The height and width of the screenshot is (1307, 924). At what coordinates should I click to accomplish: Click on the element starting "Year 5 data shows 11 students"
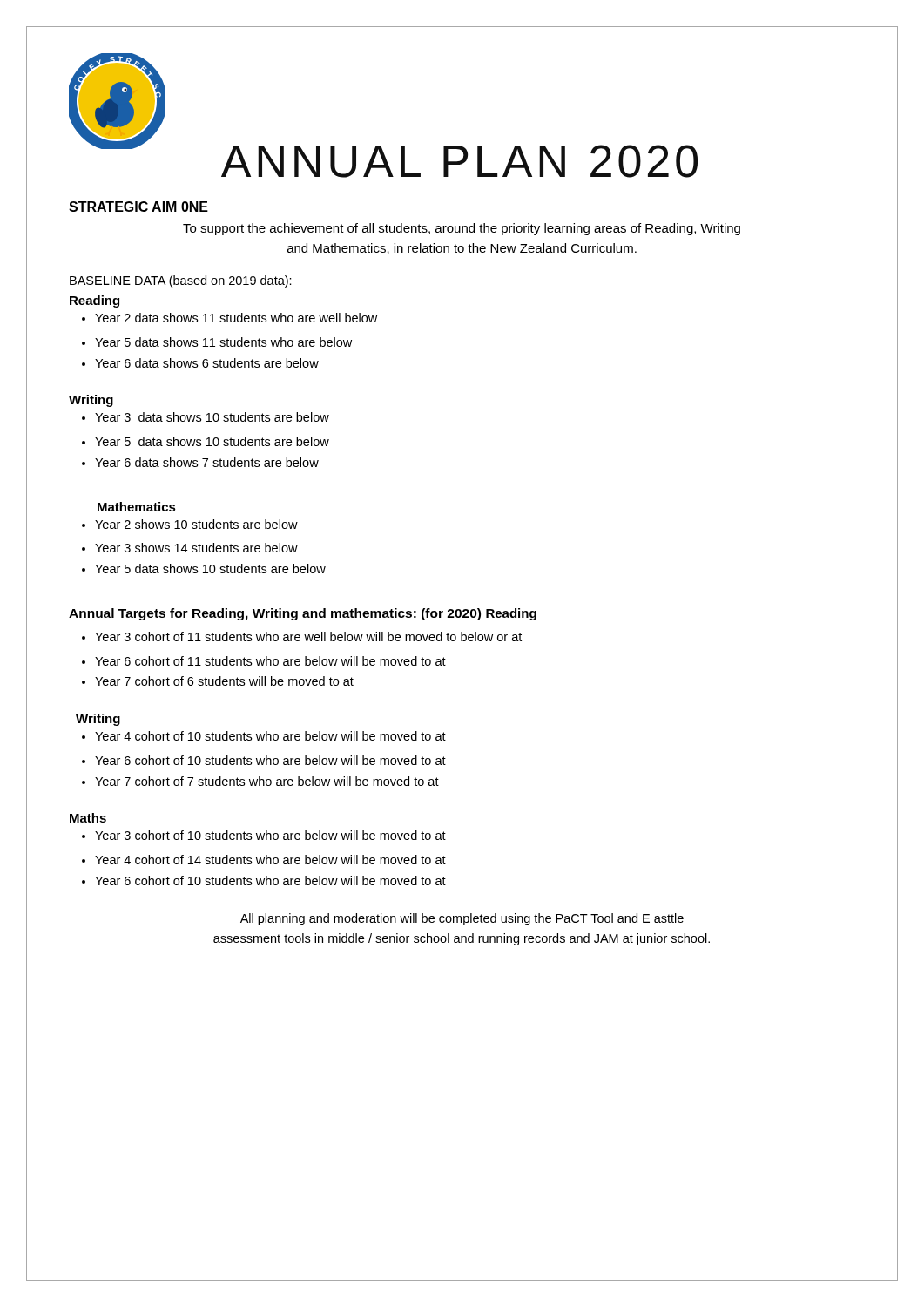tap(223, 342)
